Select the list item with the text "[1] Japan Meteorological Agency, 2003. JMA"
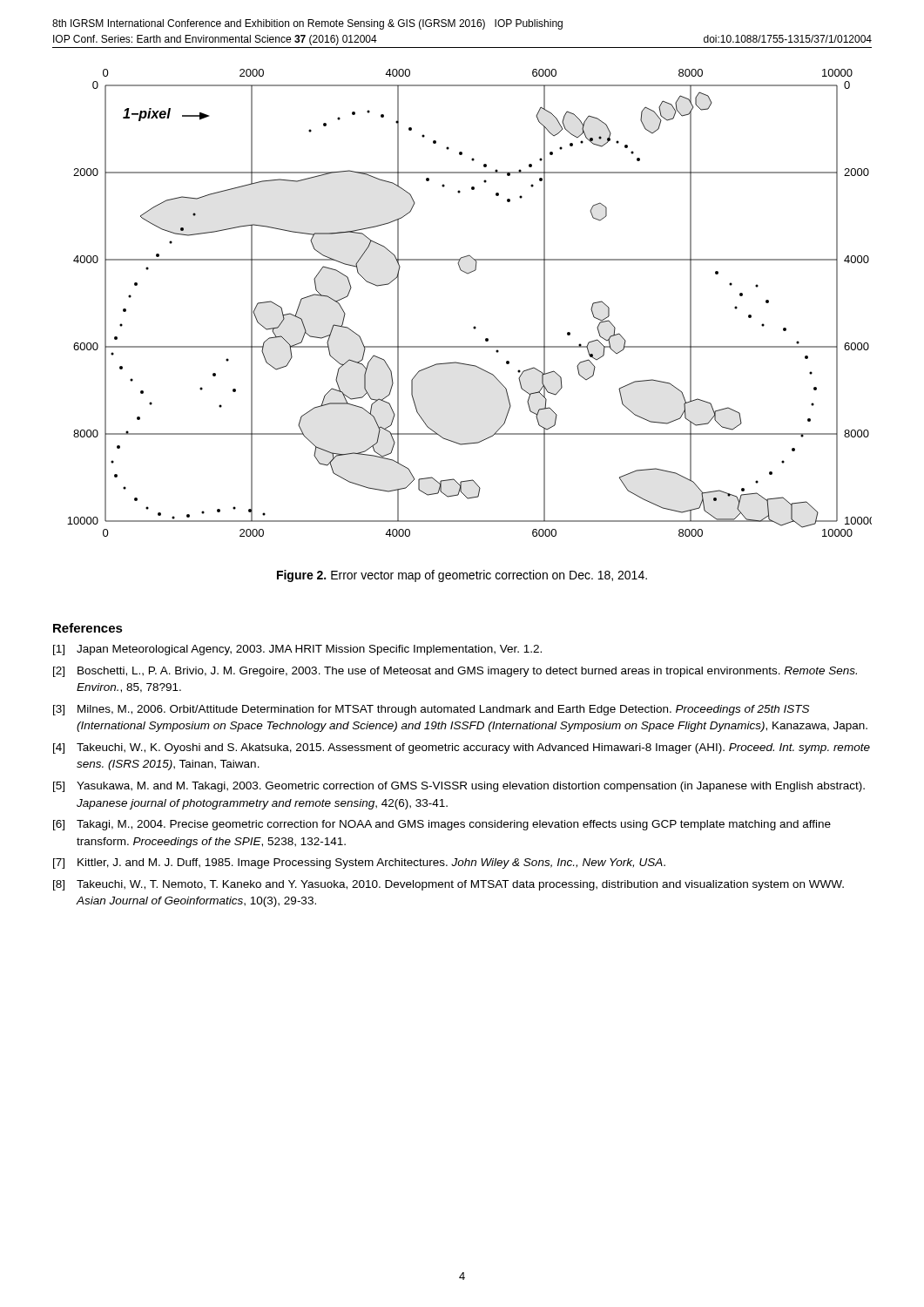The height and width of the screenshot is (1307, 924). point(462,649)
